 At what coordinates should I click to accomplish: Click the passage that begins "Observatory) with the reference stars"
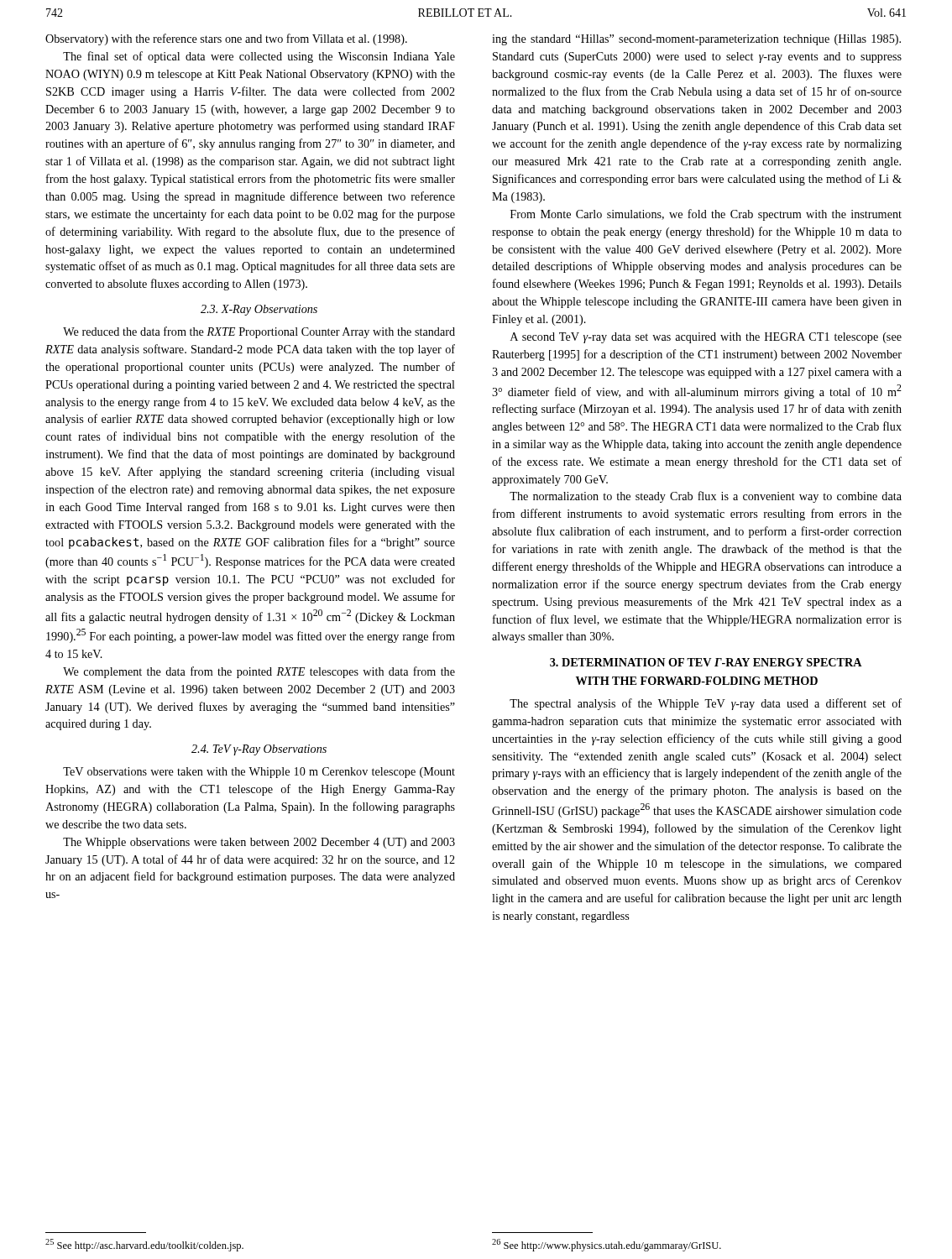250,39
